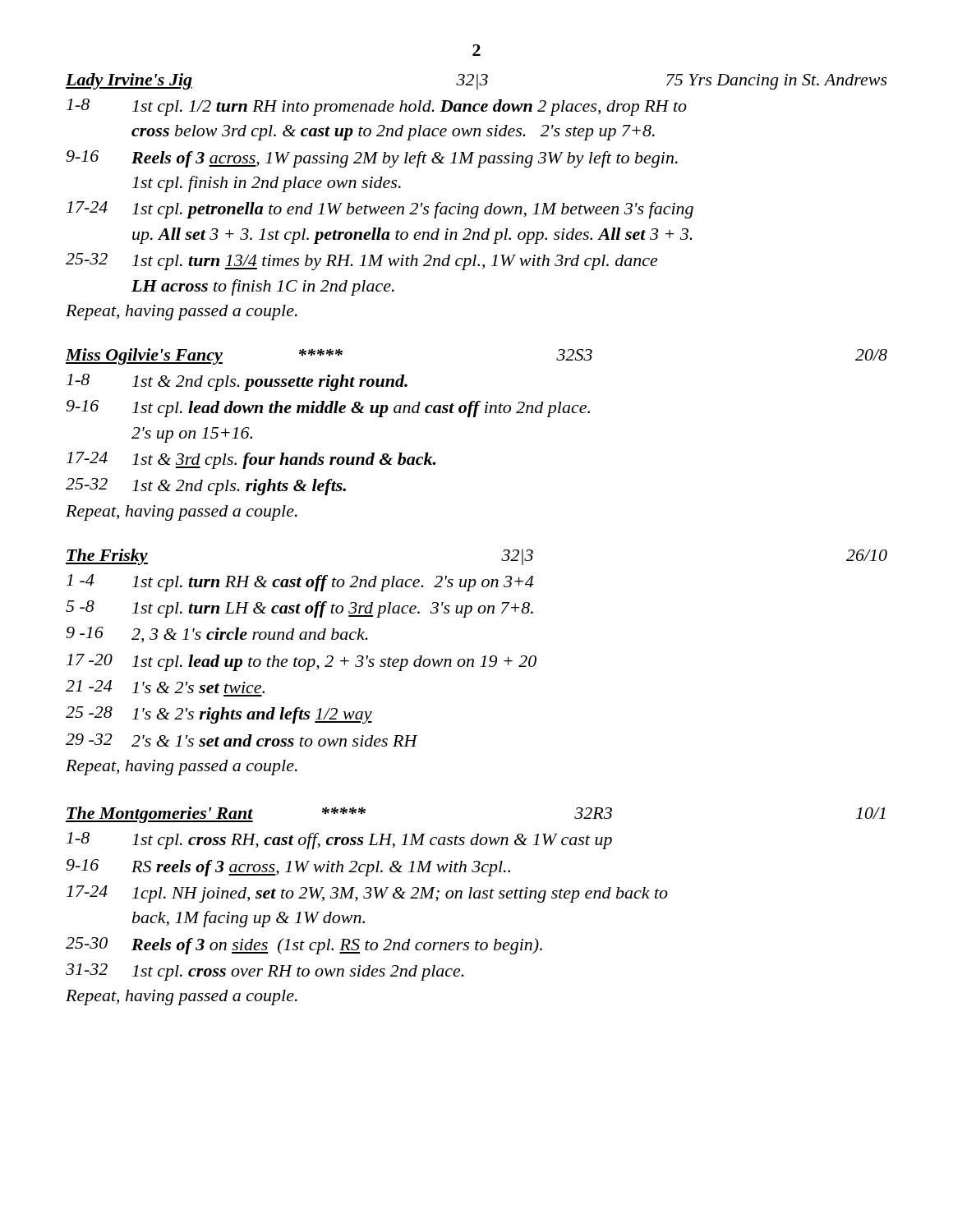Navigate to the element starting "9-16 RS reels of"
This screenshot has height=1232, width=953.
point(476,866)
